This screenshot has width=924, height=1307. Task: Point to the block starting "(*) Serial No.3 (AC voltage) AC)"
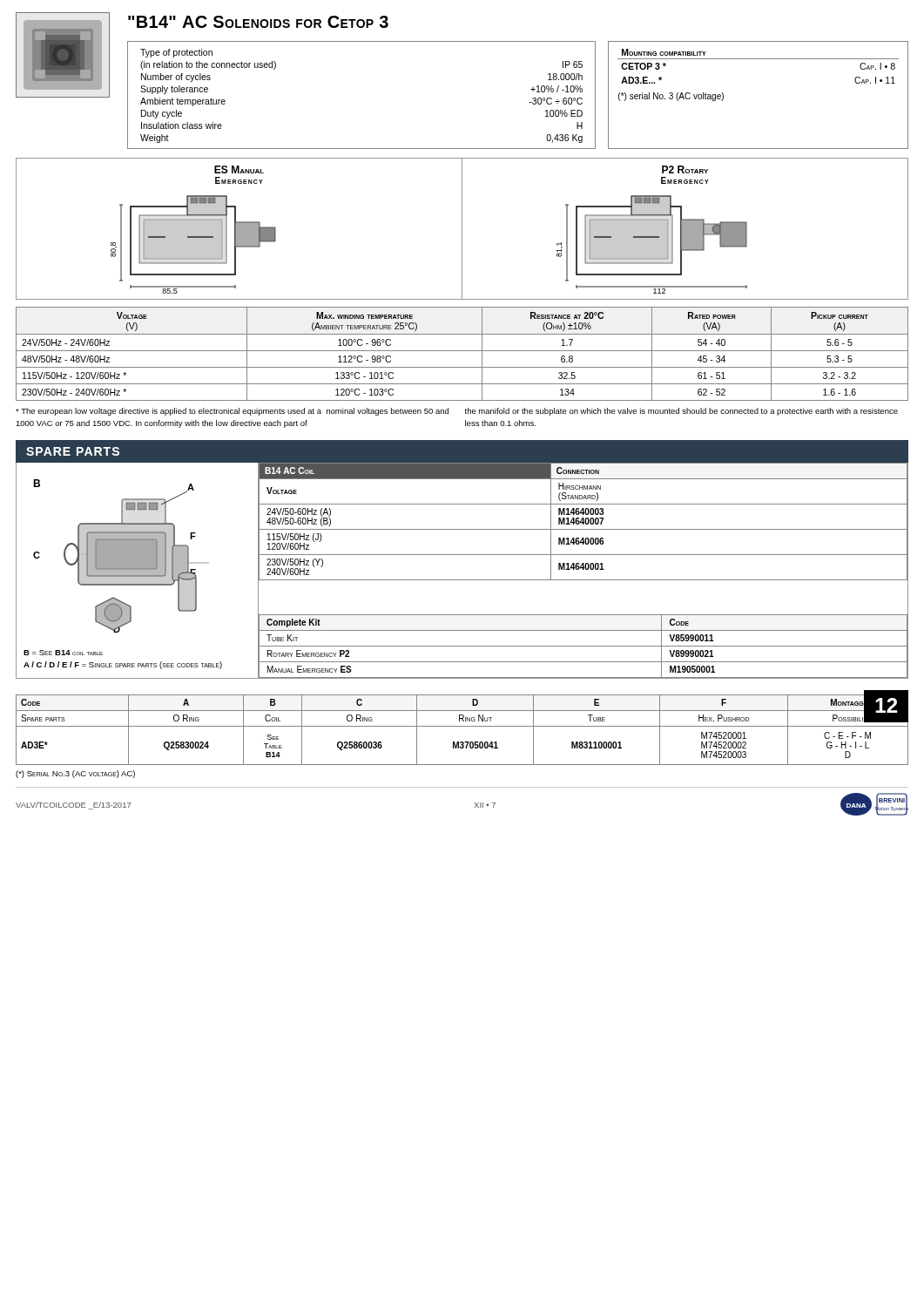coord(76,773)
